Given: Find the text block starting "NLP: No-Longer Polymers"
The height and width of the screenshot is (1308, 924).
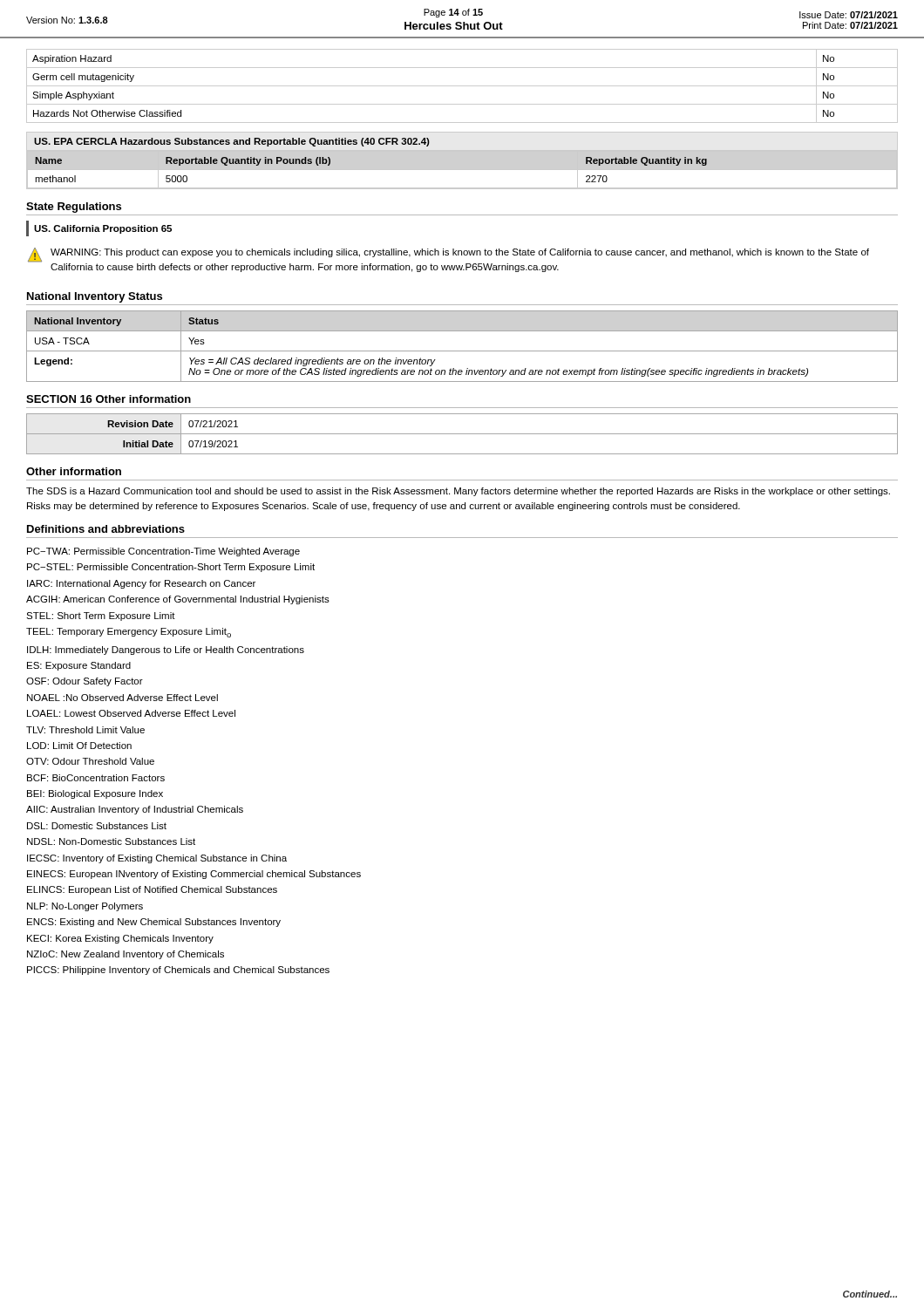Looking at the screenshot, I should 85,906.
